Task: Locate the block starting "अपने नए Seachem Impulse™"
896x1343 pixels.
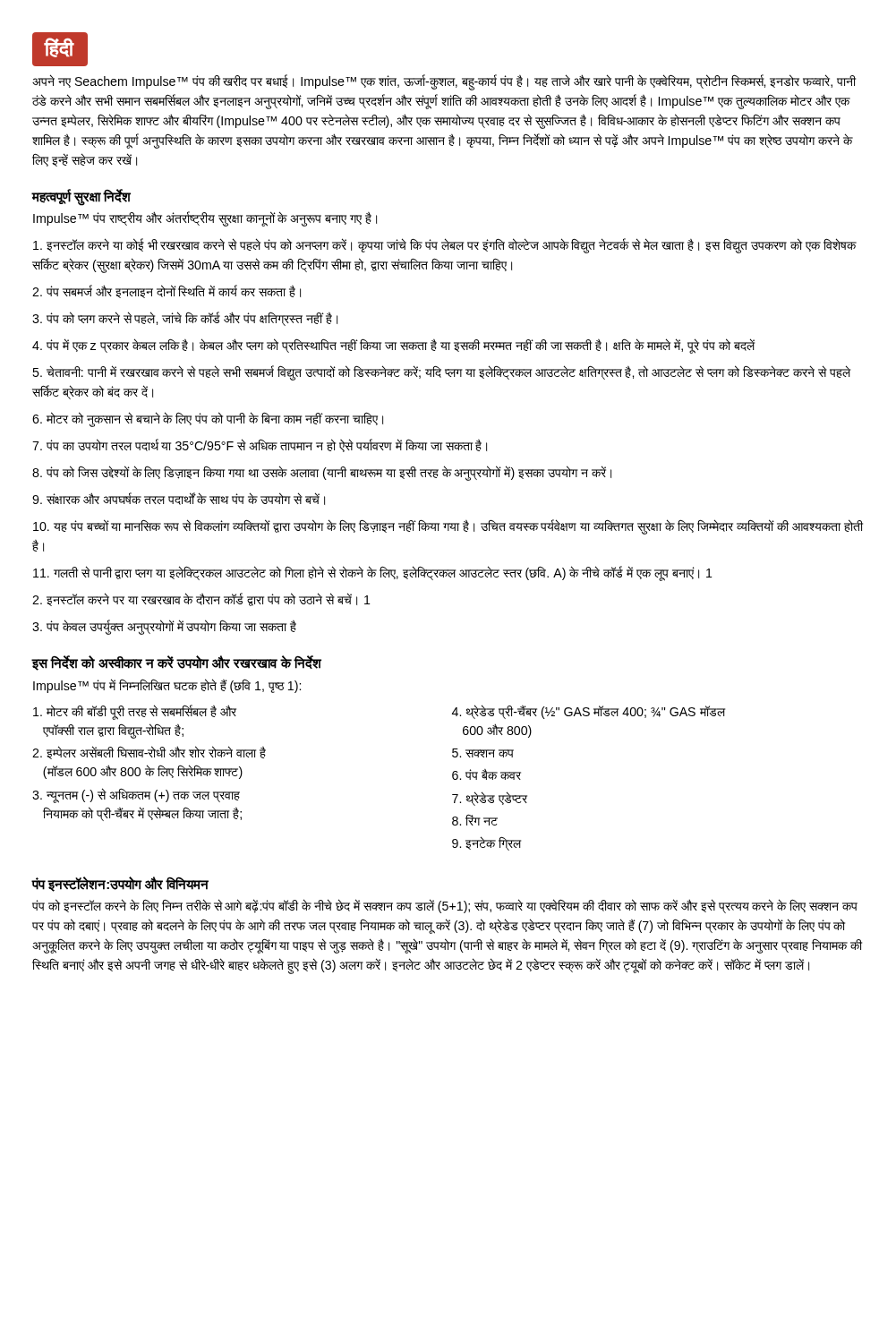Action: (x=444, y=121)
